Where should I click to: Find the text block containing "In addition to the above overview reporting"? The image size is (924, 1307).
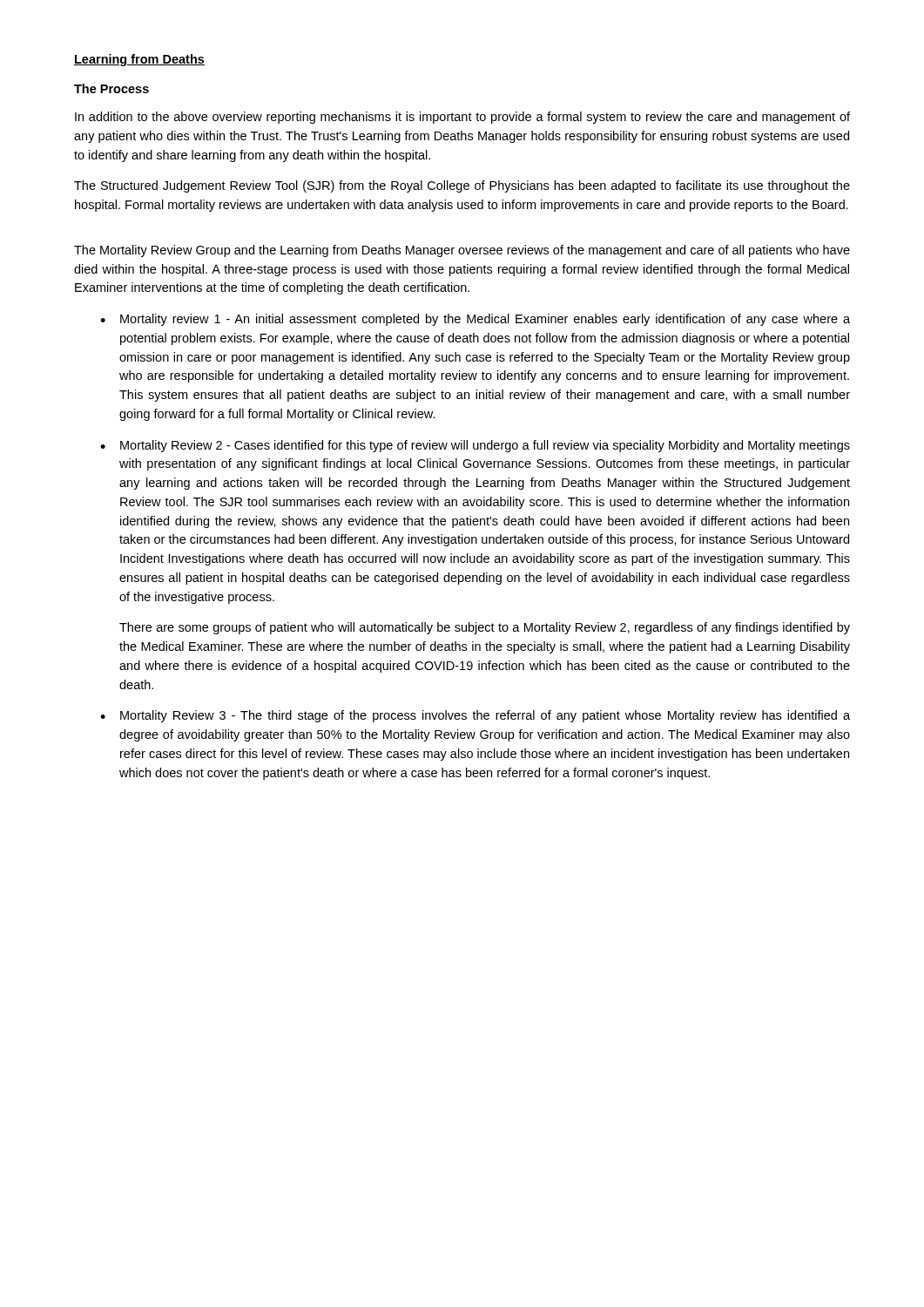(x=462, y=136)
